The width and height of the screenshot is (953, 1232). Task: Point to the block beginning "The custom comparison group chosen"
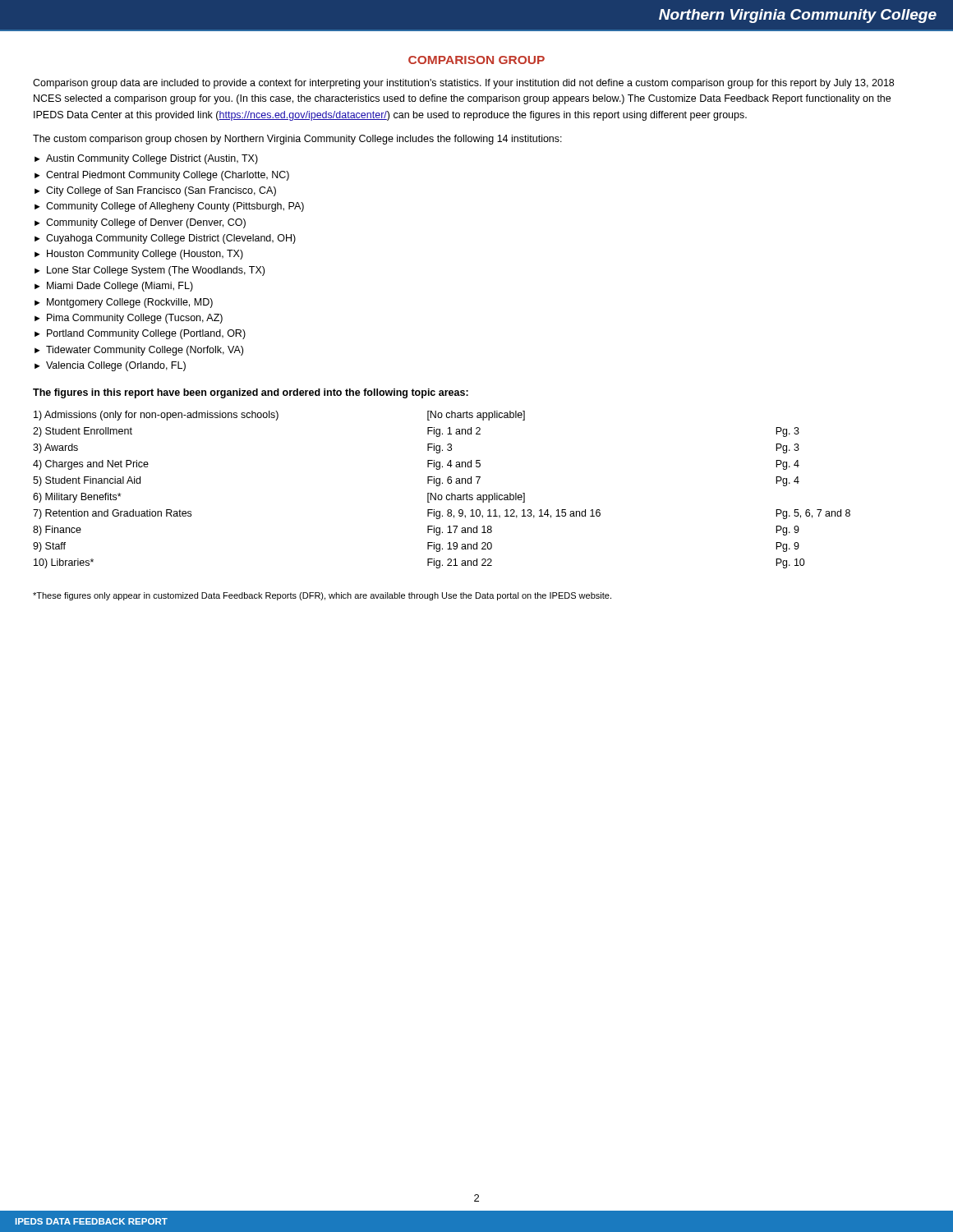point(298,139)
